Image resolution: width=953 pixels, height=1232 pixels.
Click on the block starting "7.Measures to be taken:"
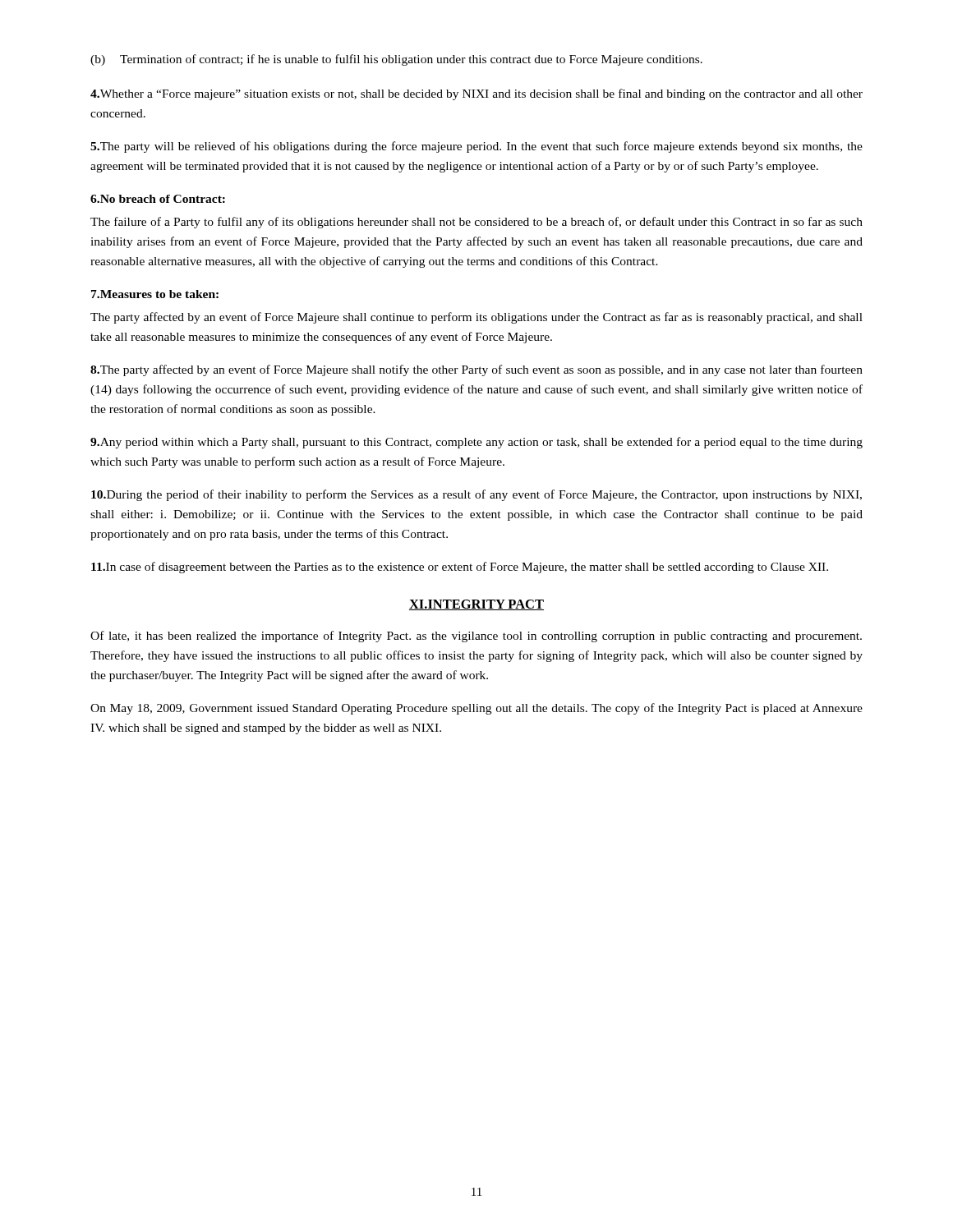155,294
